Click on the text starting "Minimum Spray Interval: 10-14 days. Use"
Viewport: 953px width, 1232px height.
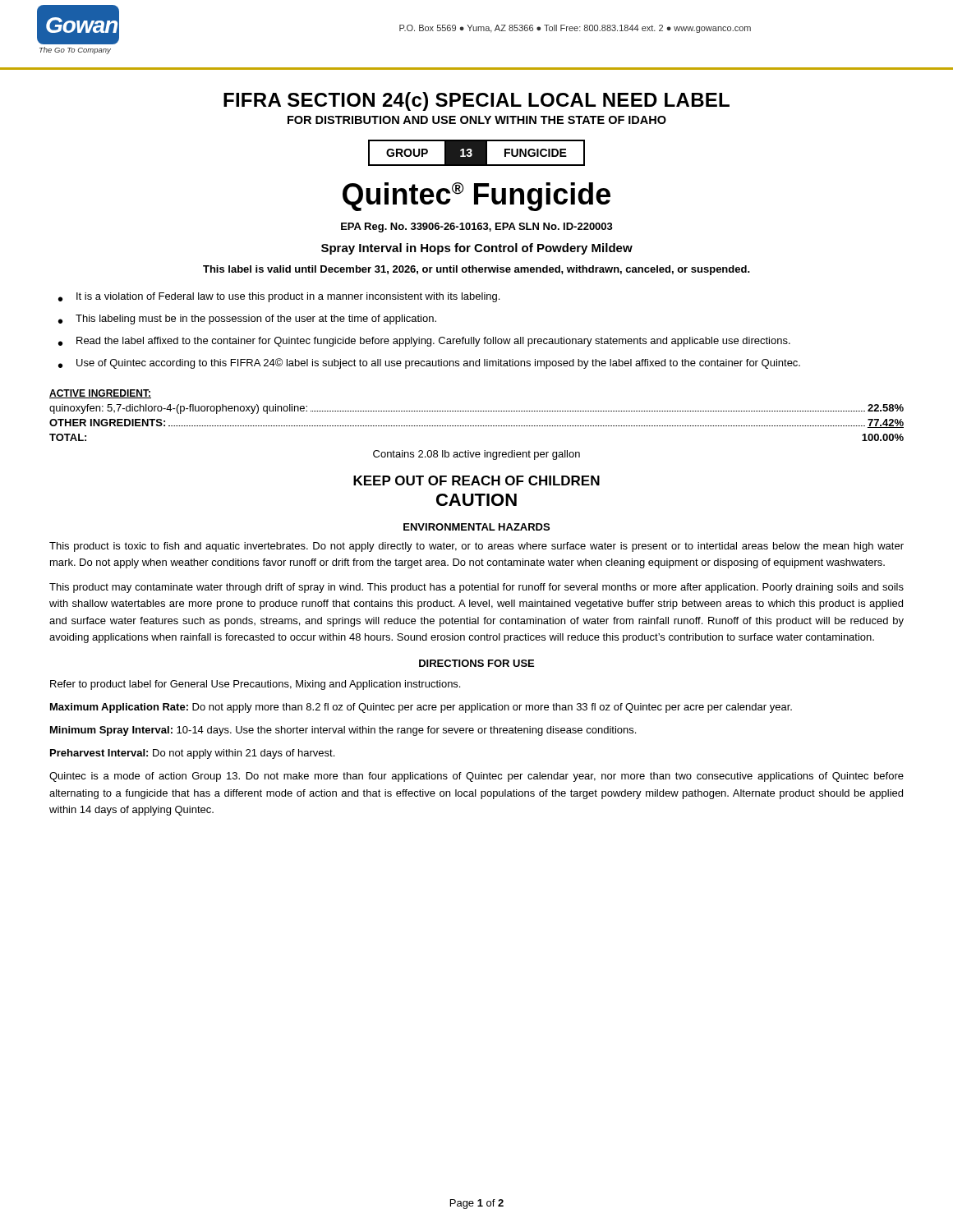pyautogui.click(x=343, y=730)
